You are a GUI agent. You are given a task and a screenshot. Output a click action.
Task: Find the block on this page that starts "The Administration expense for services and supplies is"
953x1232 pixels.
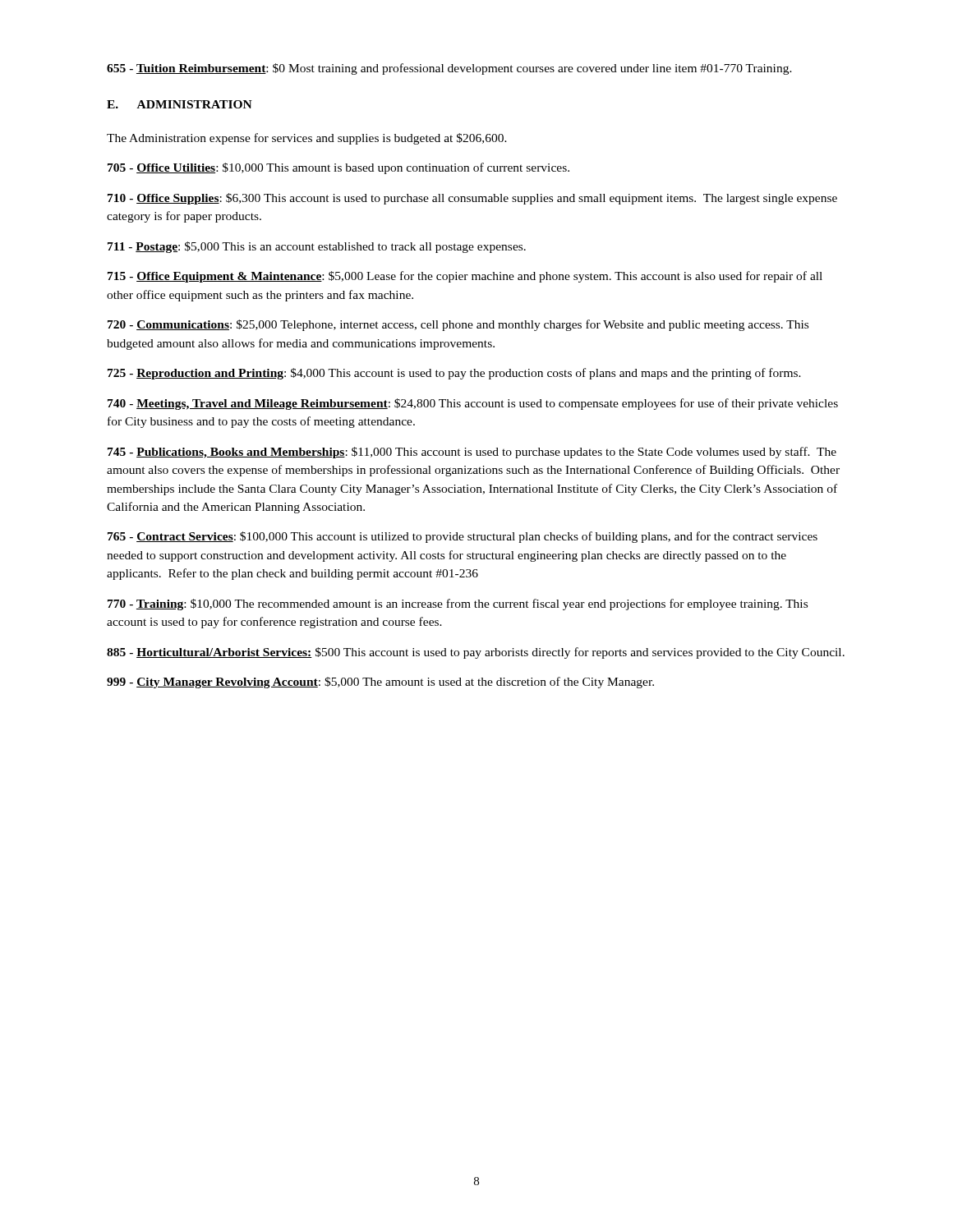(307, 138)
